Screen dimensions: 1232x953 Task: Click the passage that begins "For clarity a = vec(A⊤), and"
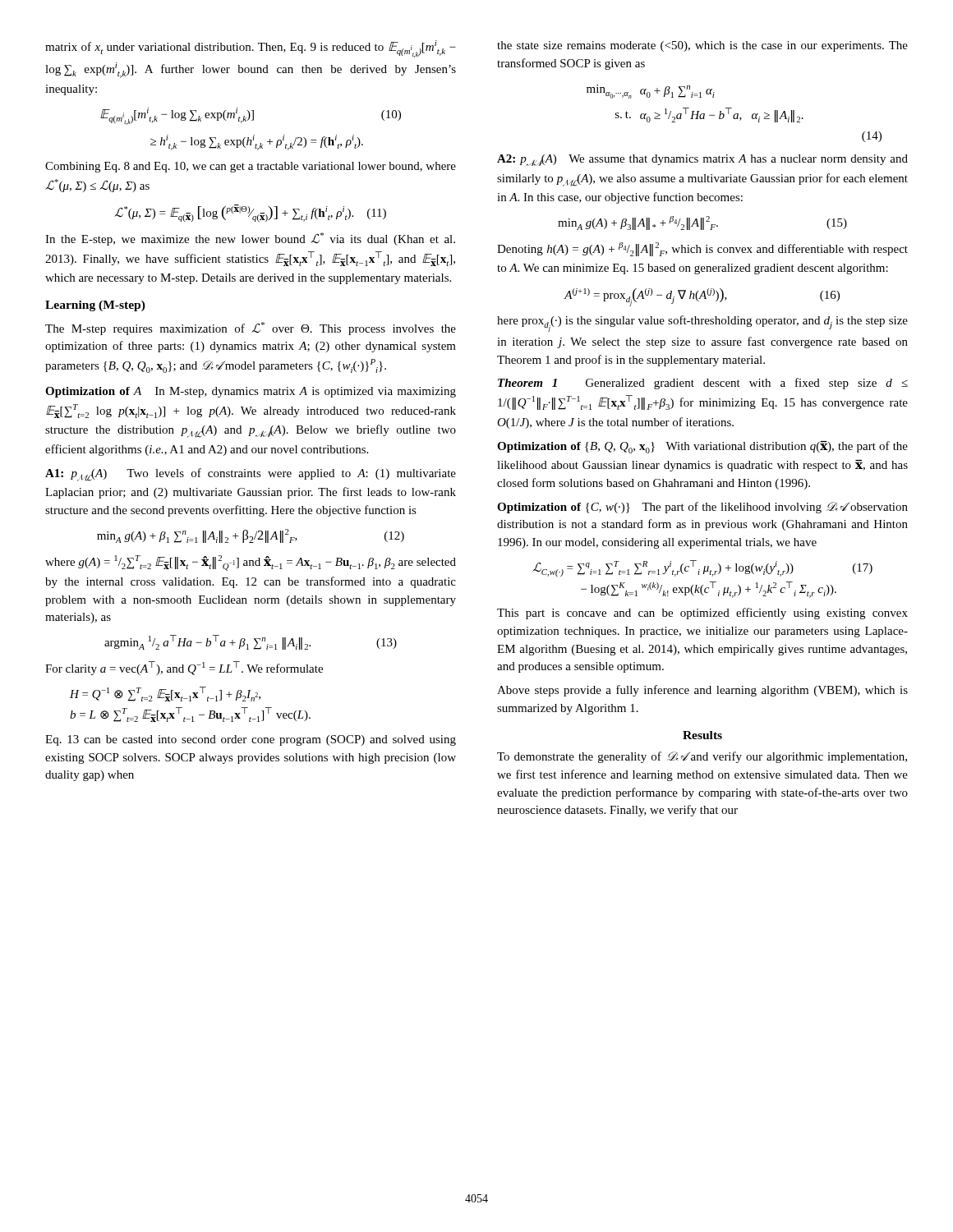click(251, 668)
